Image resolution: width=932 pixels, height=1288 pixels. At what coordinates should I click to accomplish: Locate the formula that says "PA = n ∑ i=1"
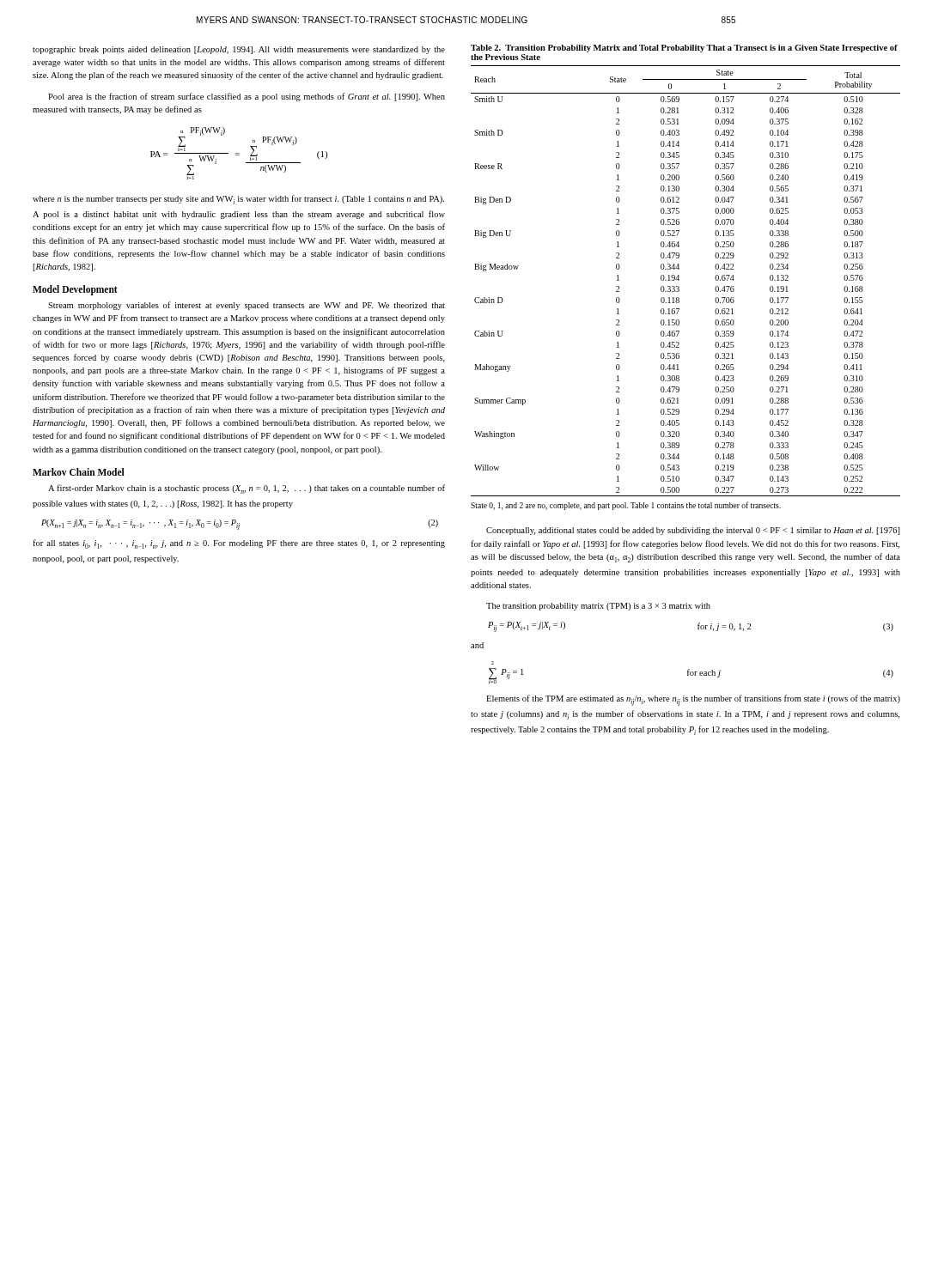point(239,153)
